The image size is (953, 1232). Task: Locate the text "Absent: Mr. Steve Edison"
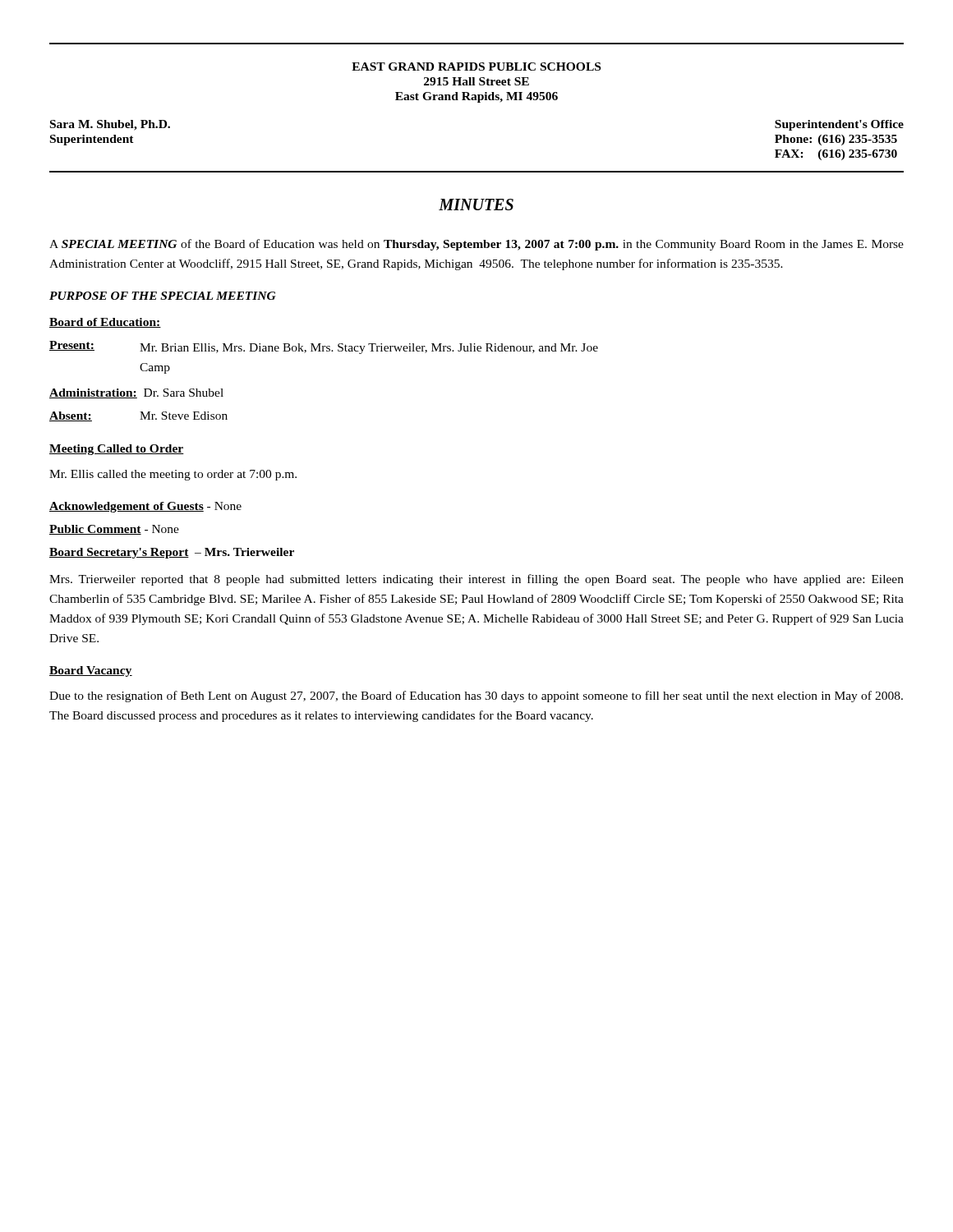(x=139, y=416)
